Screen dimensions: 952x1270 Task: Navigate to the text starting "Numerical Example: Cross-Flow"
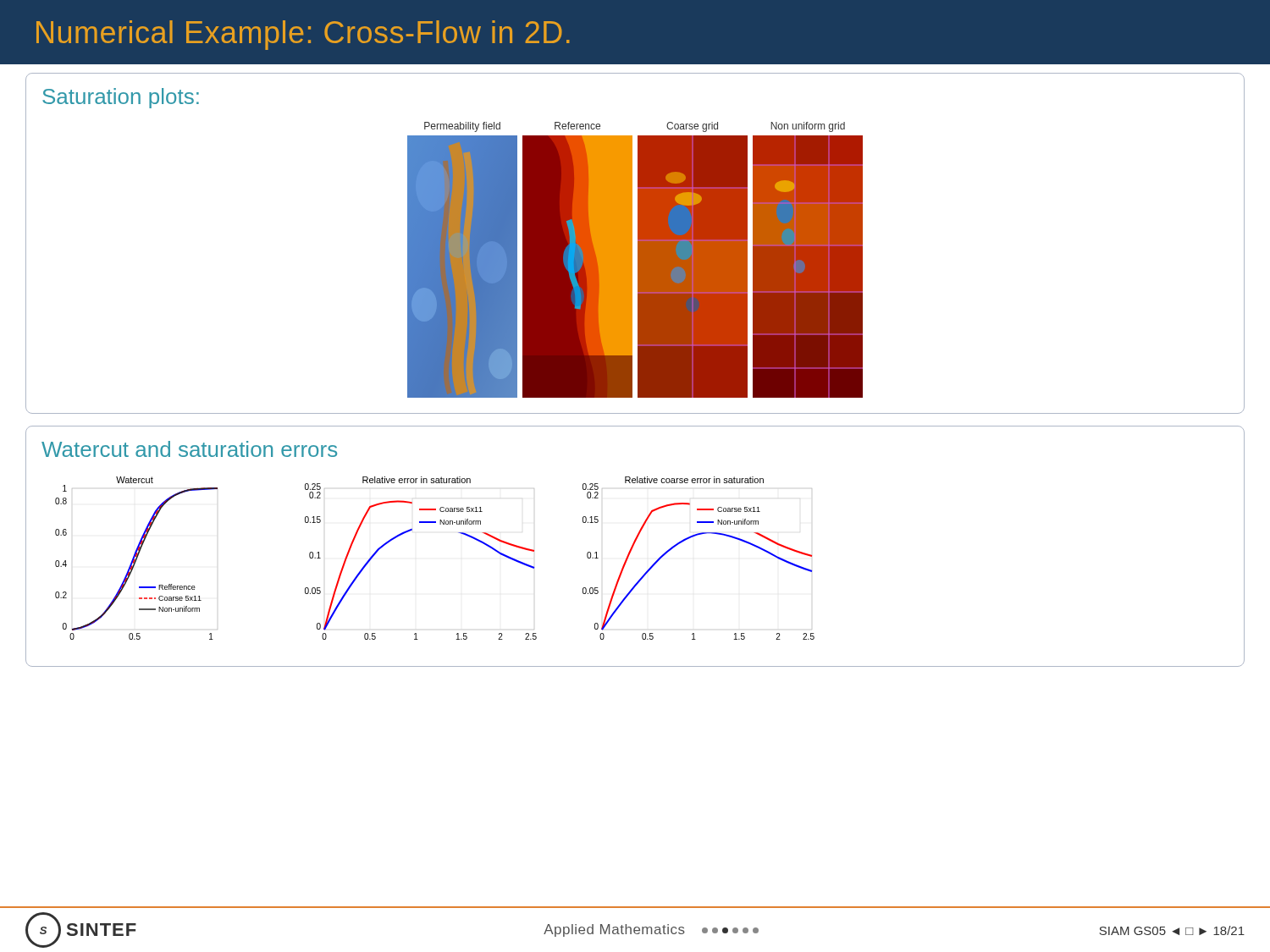[303, 33]
